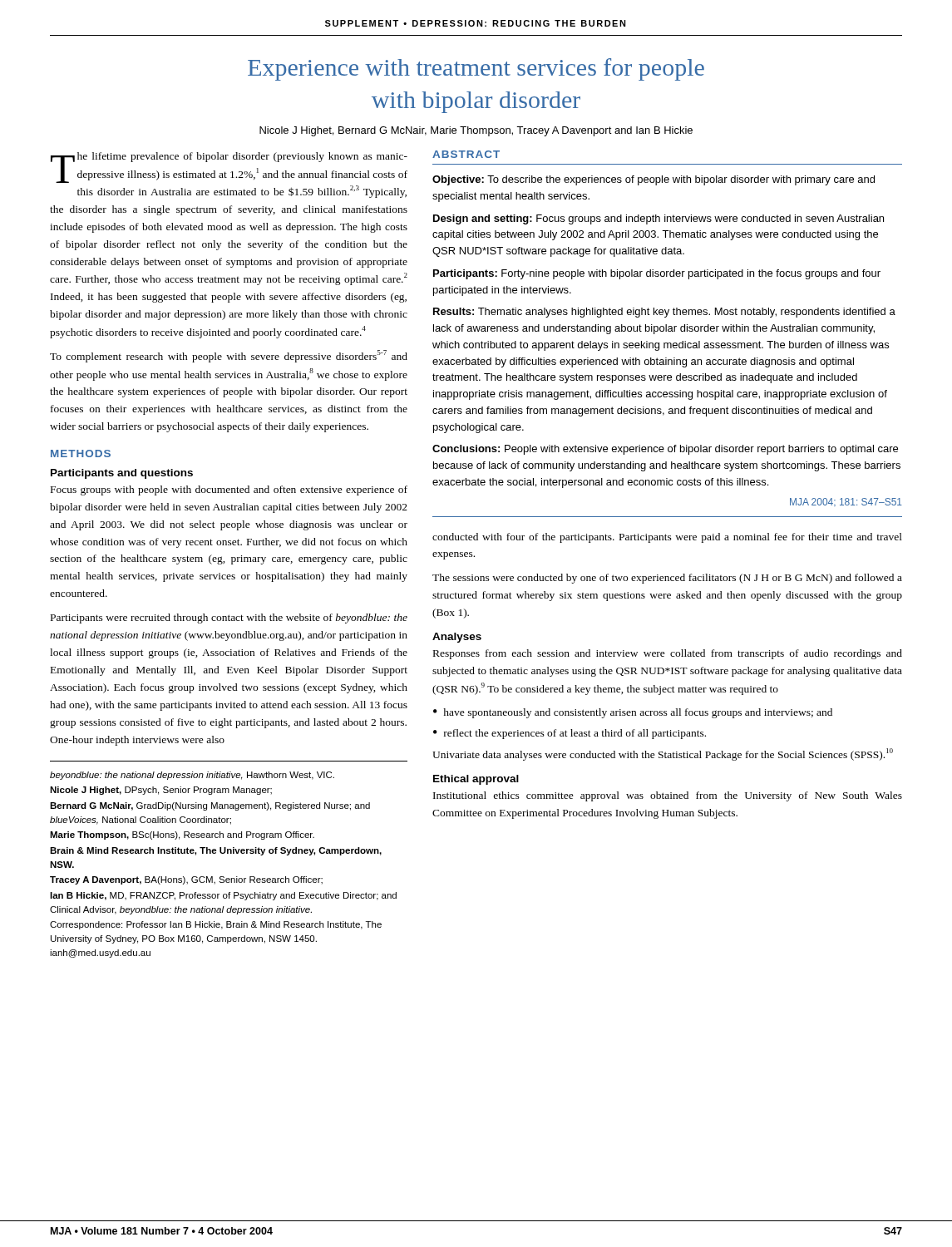Find the block starting "Participants: Forty-nine people"

coord(656,281)
